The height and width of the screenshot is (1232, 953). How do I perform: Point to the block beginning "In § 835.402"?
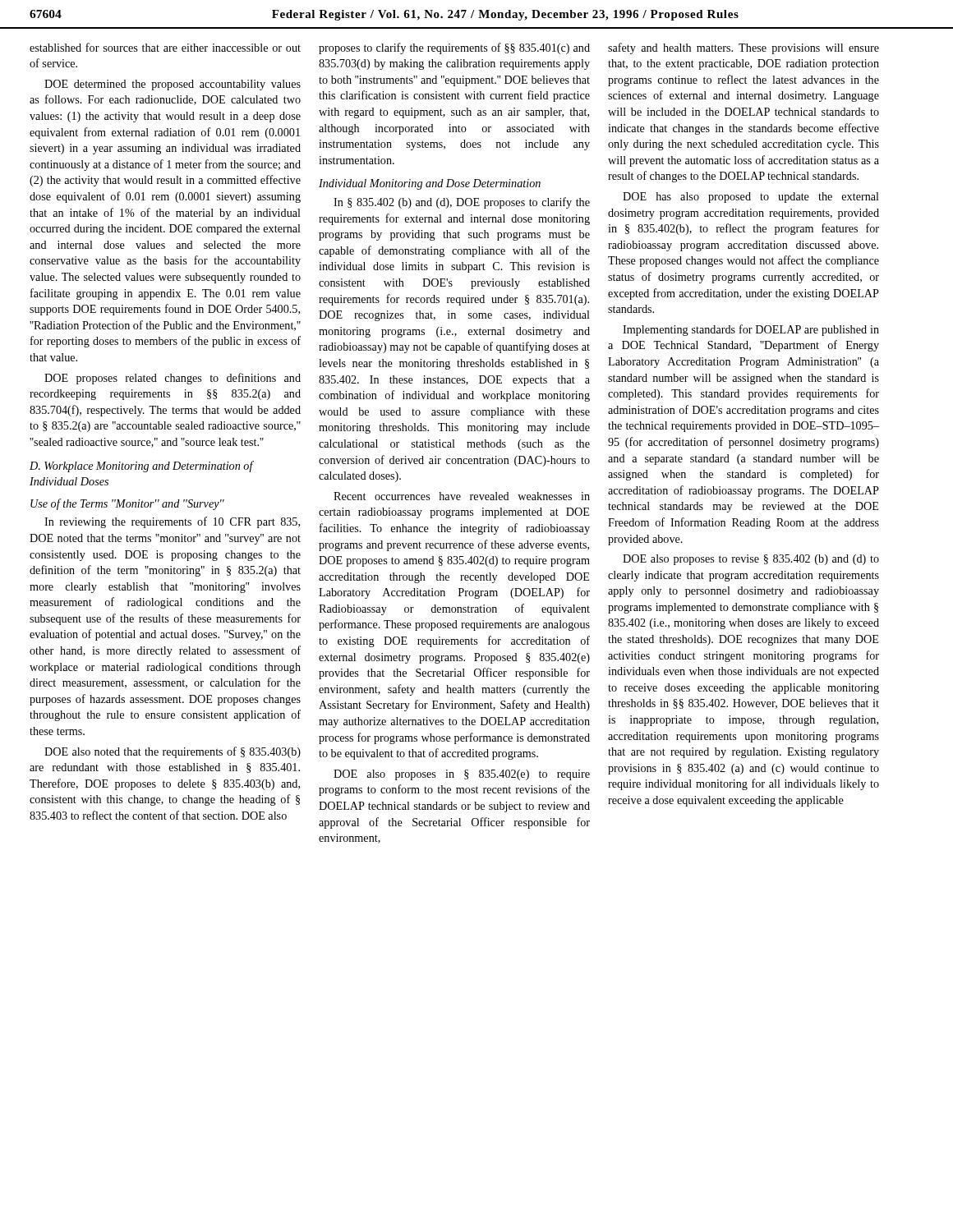[x=454, y=521]
